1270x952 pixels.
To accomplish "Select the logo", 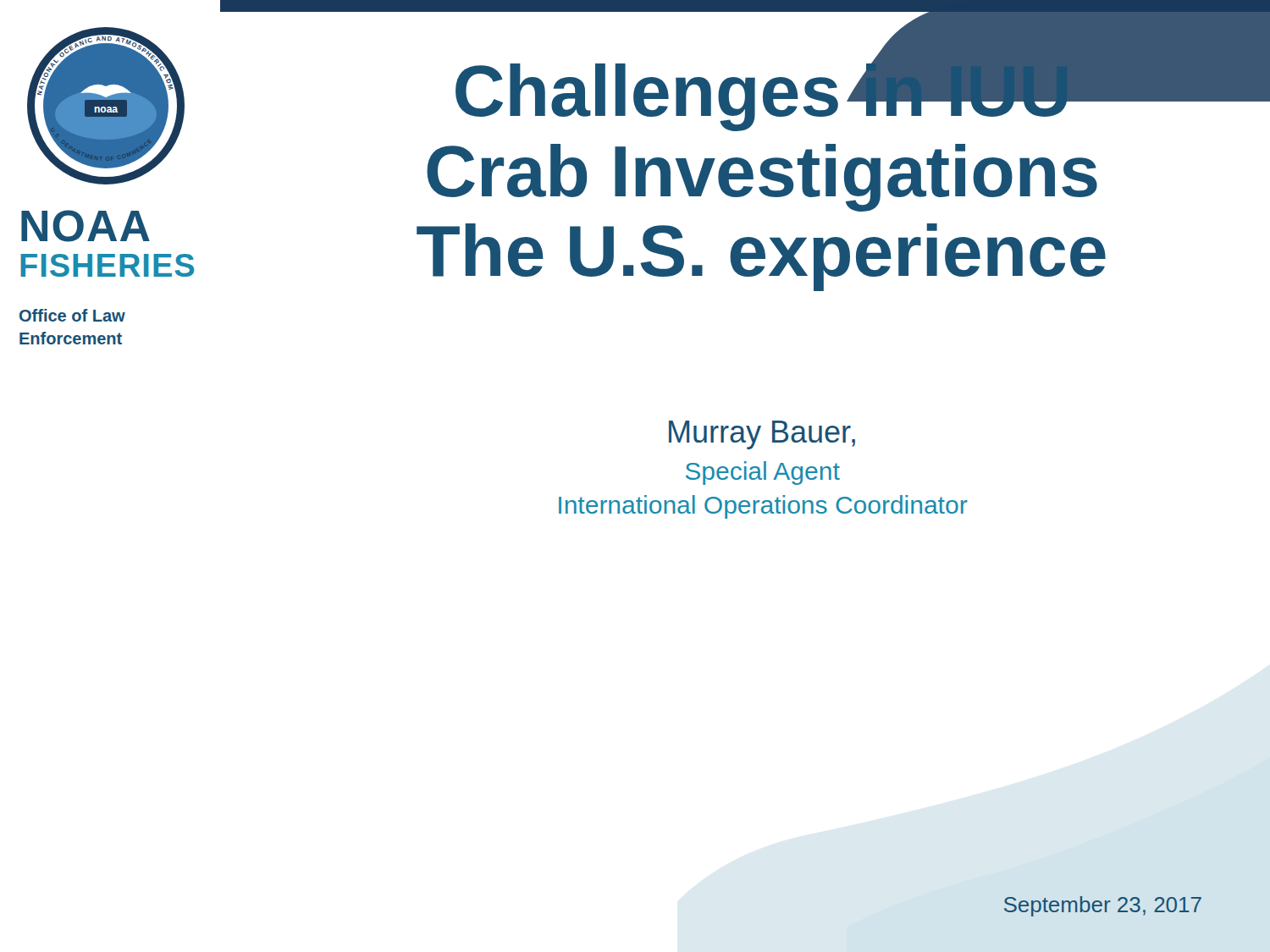I will click(x=106, y=106).
